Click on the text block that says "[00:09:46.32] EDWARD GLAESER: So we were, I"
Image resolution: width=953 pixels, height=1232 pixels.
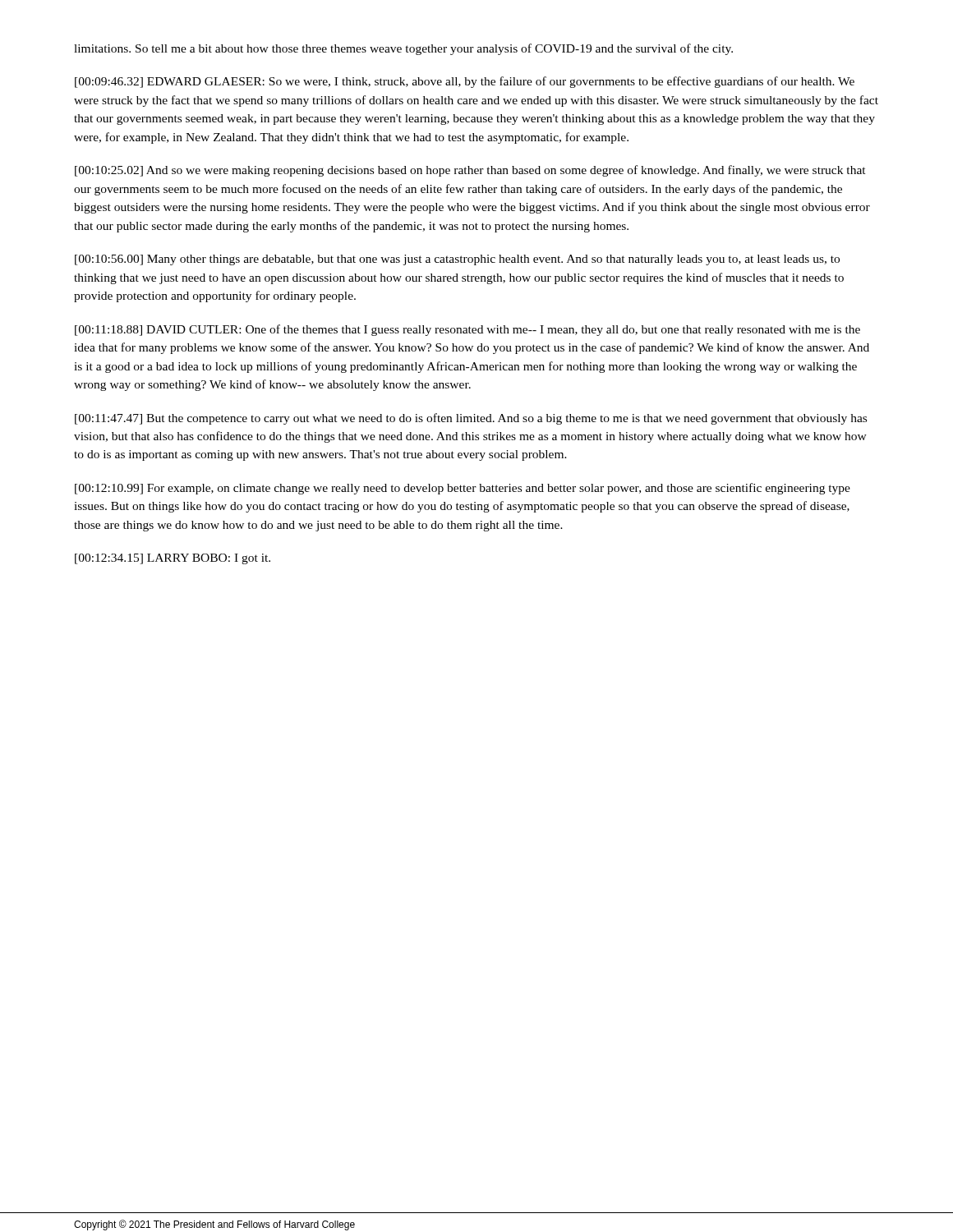[x=476, y=109]
